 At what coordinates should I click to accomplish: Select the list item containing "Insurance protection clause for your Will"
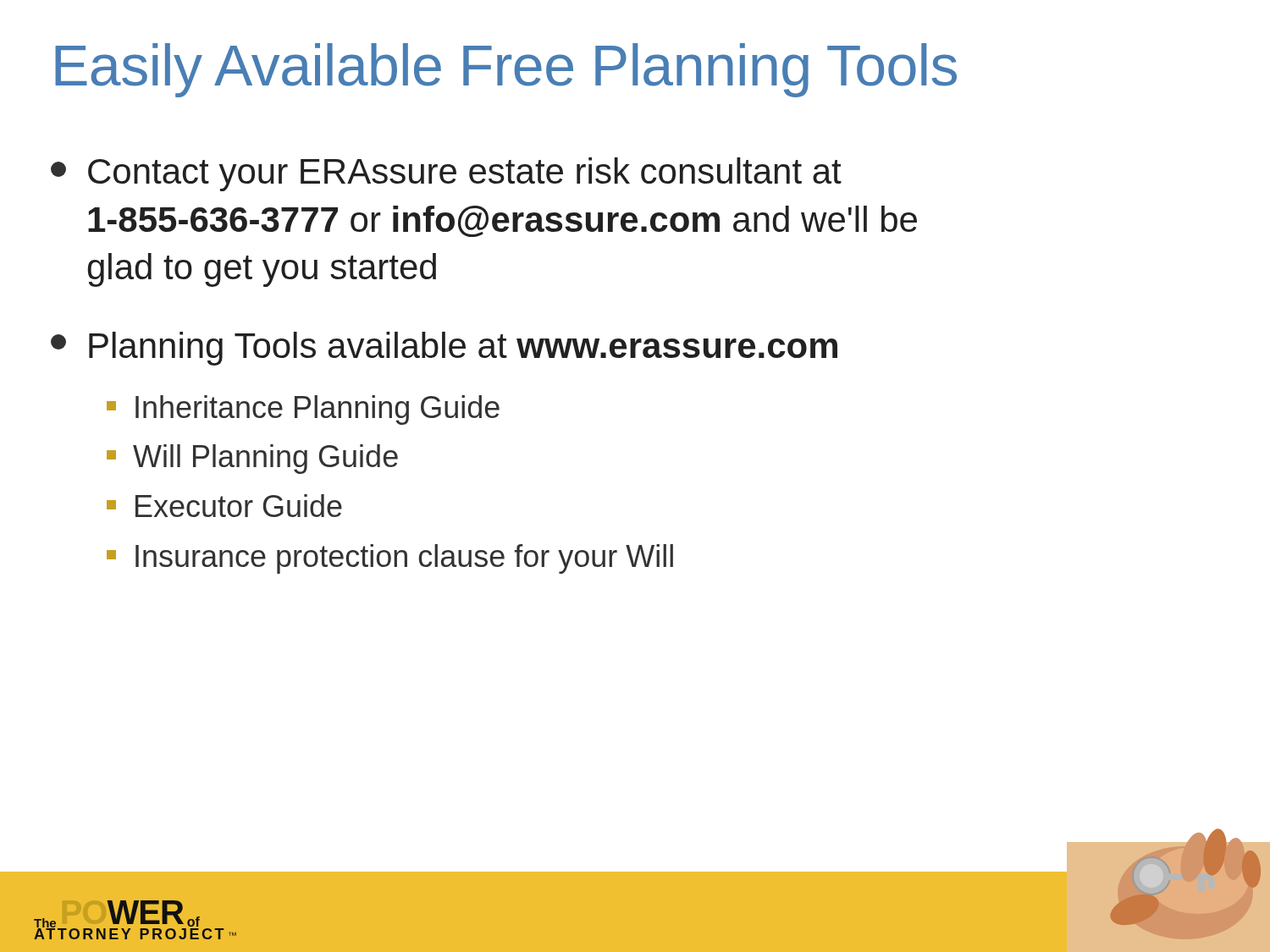(391, 557)
